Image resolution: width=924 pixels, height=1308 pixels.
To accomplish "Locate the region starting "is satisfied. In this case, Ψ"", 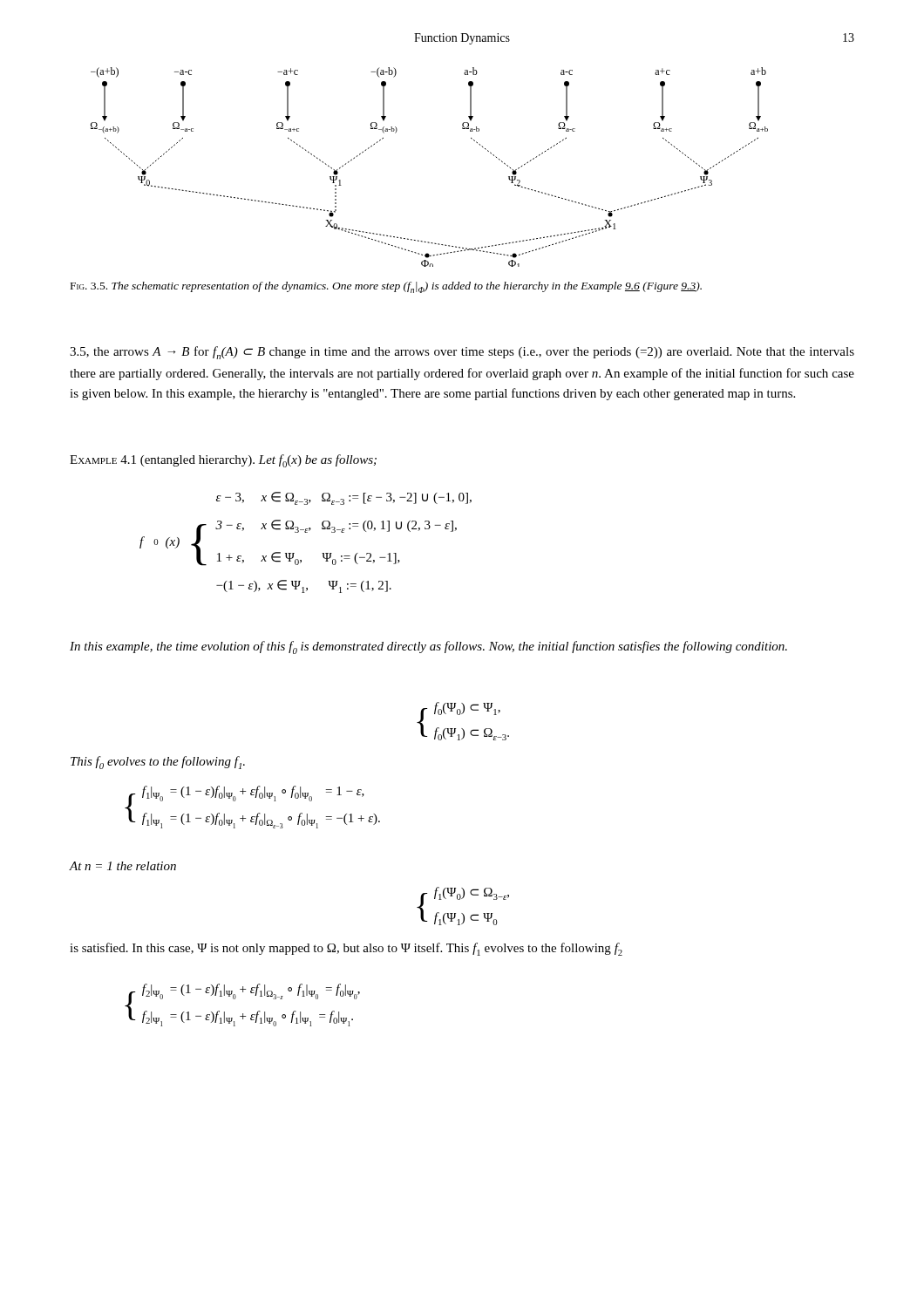I will click(x=346, y=949).
